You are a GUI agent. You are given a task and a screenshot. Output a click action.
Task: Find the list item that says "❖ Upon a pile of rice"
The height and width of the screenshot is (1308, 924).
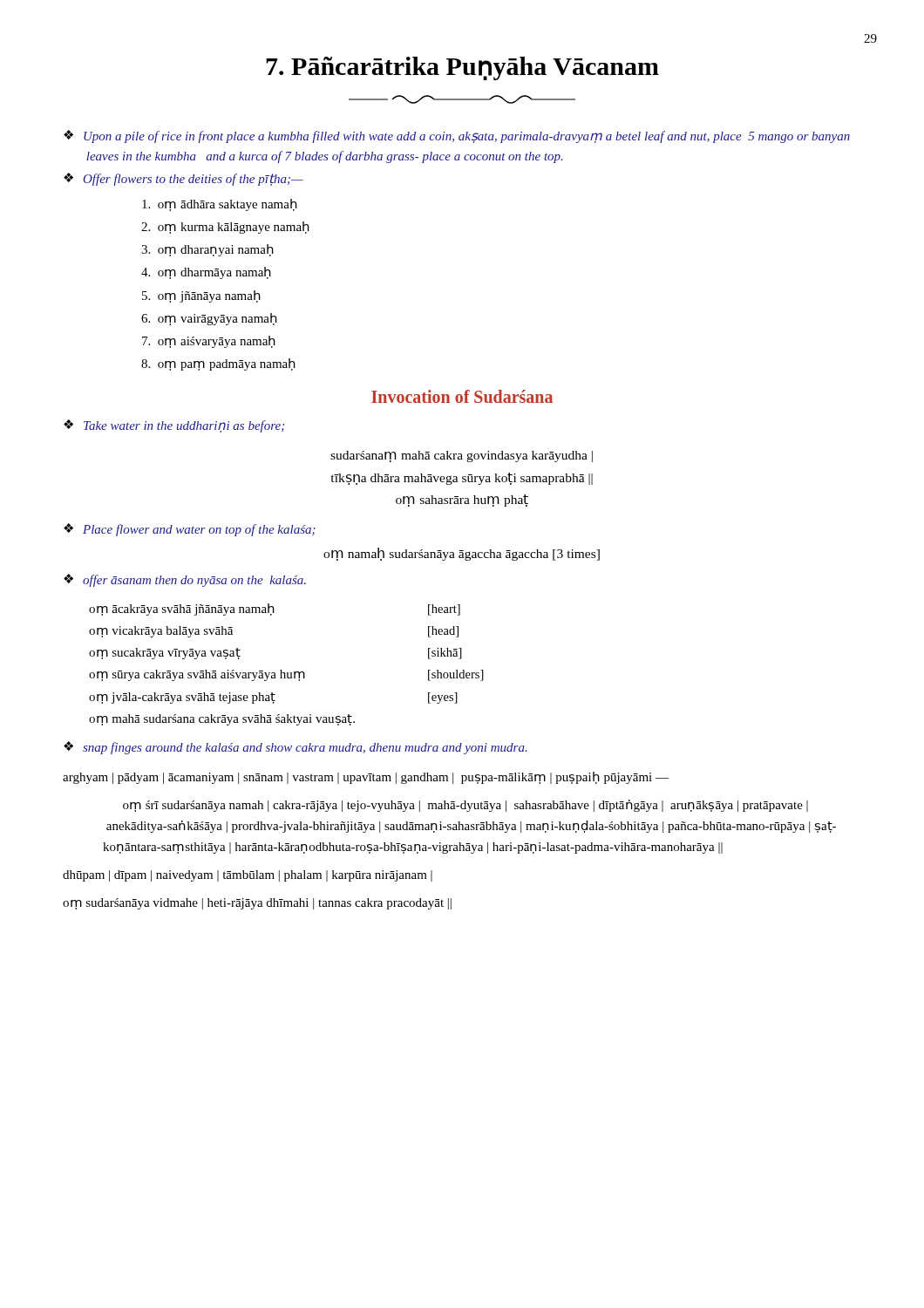click(x=462, y=146)
